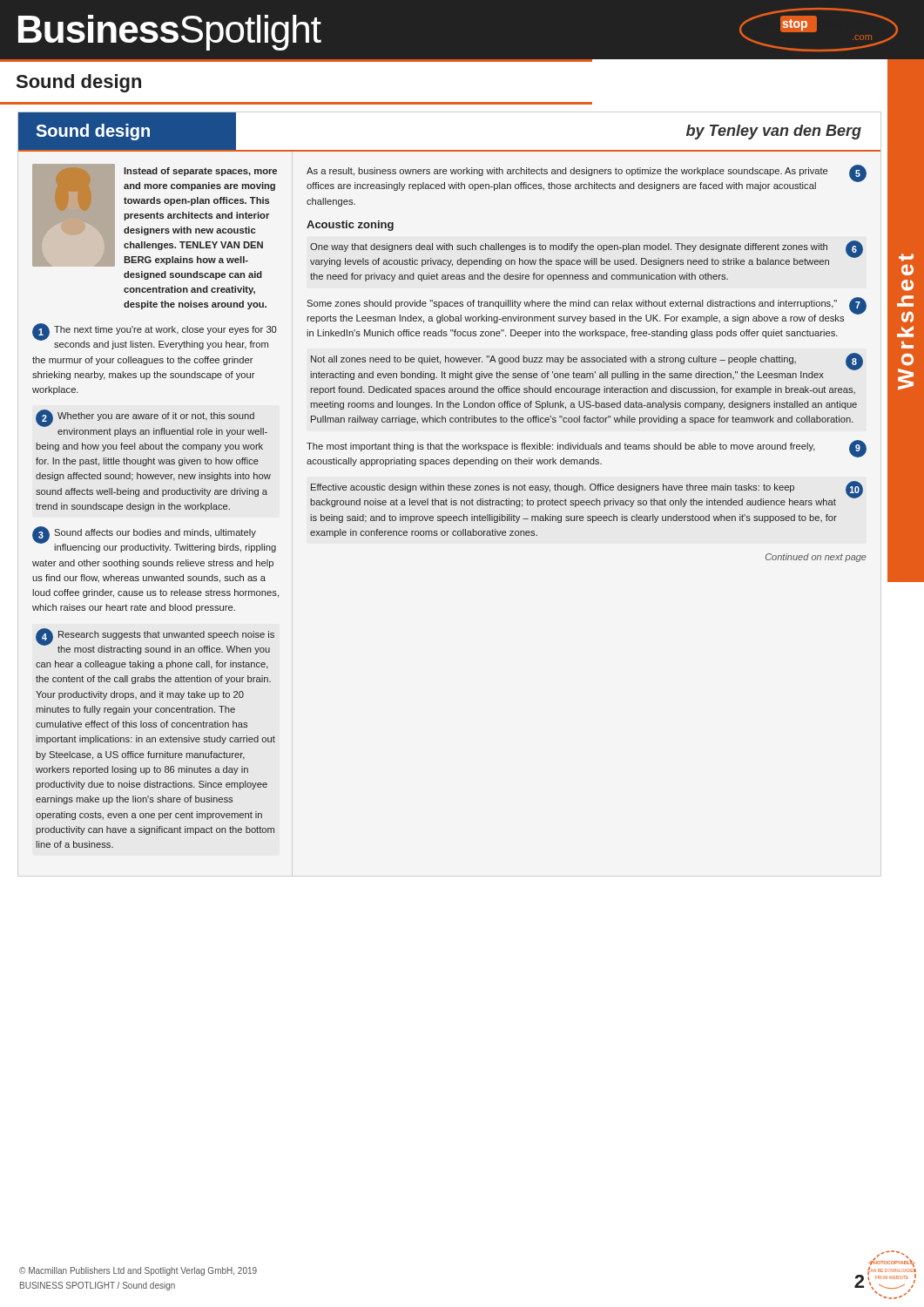Click on the list item containing "3 Sound affects"

point(156,570)
